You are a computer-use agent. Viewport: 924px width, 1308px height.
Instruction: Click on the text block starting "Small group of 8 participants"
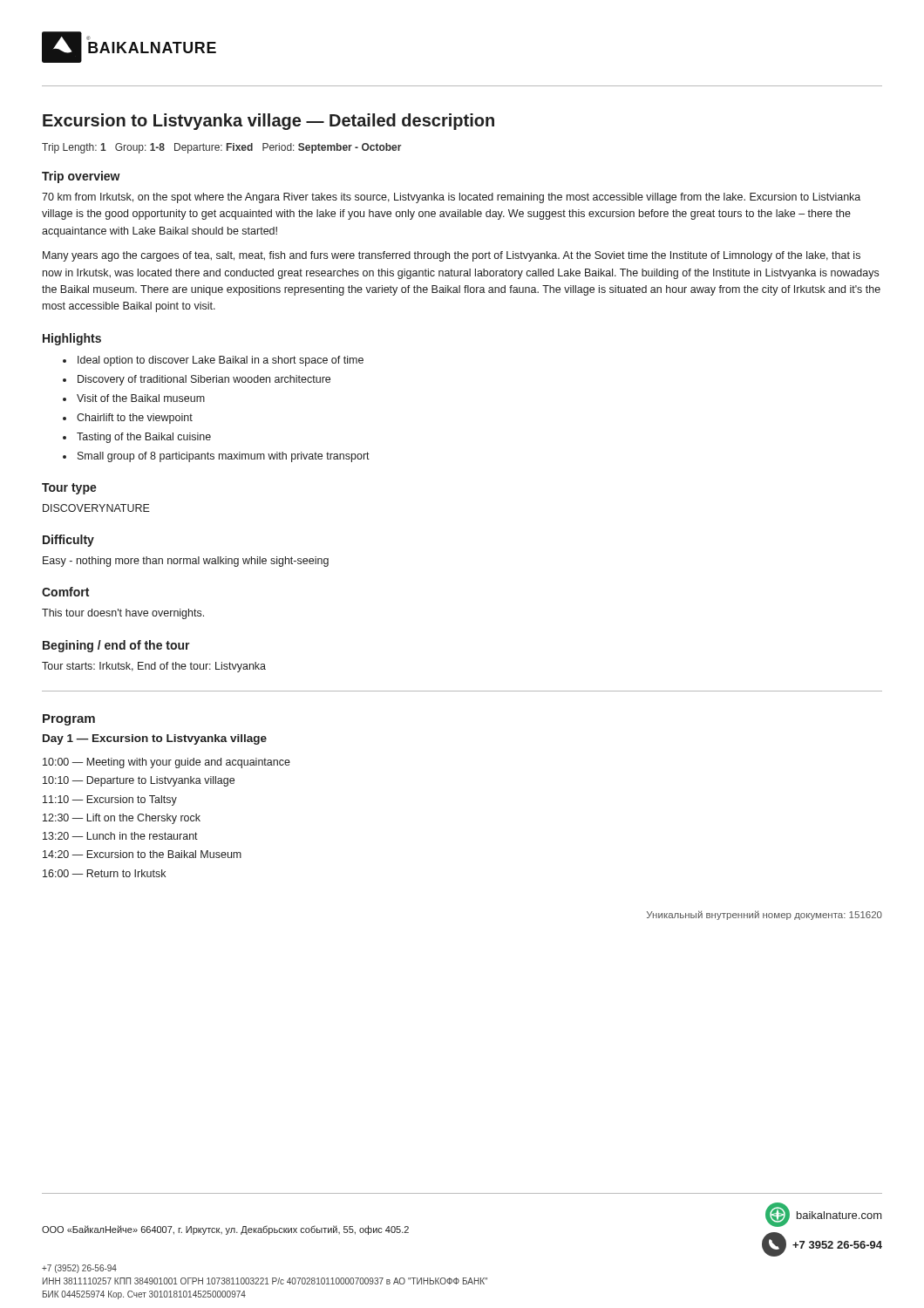pos(223,456)
